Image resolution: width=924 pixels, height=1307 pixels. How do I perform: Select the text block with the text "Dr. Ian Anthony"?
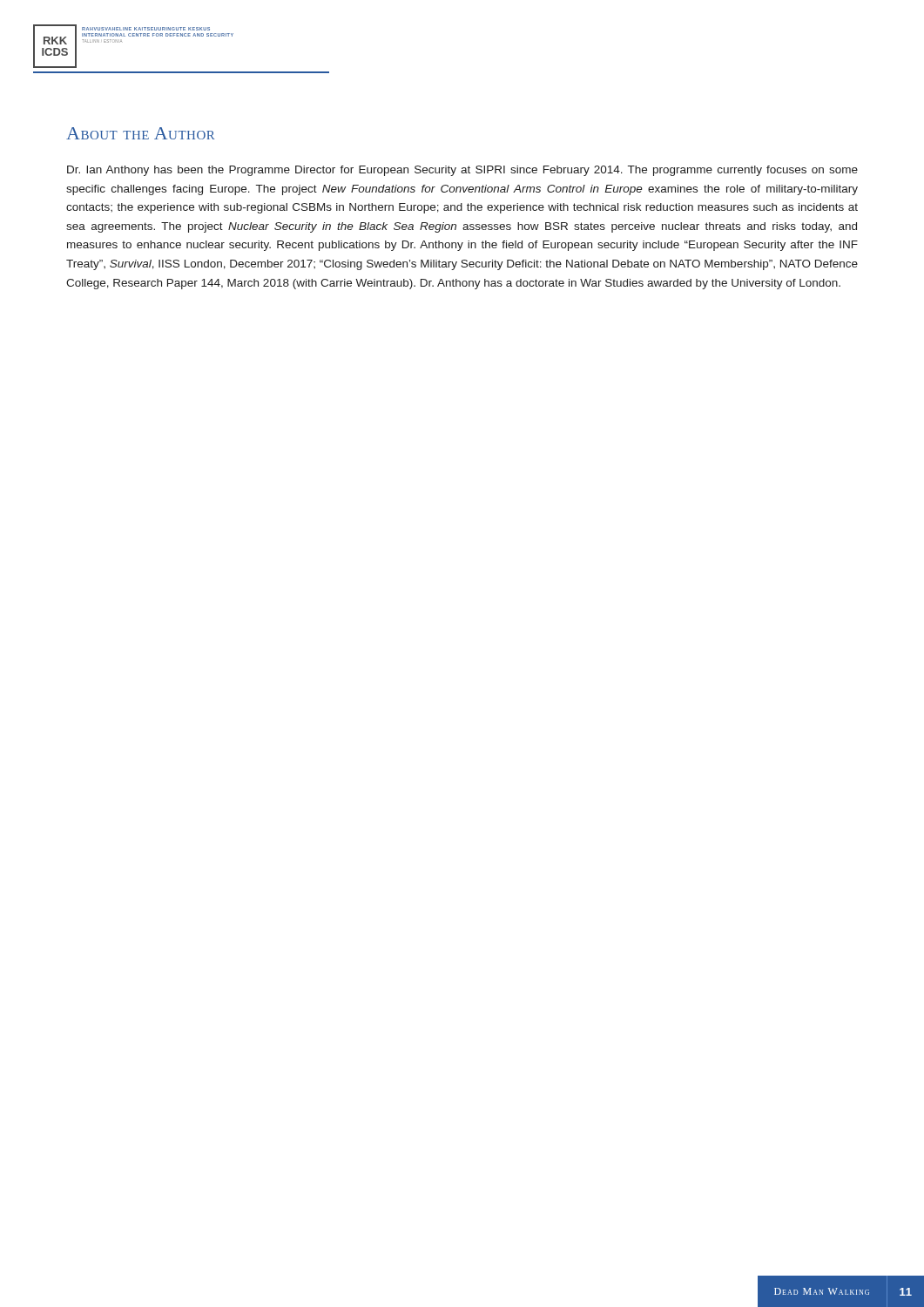coord(462,226)
